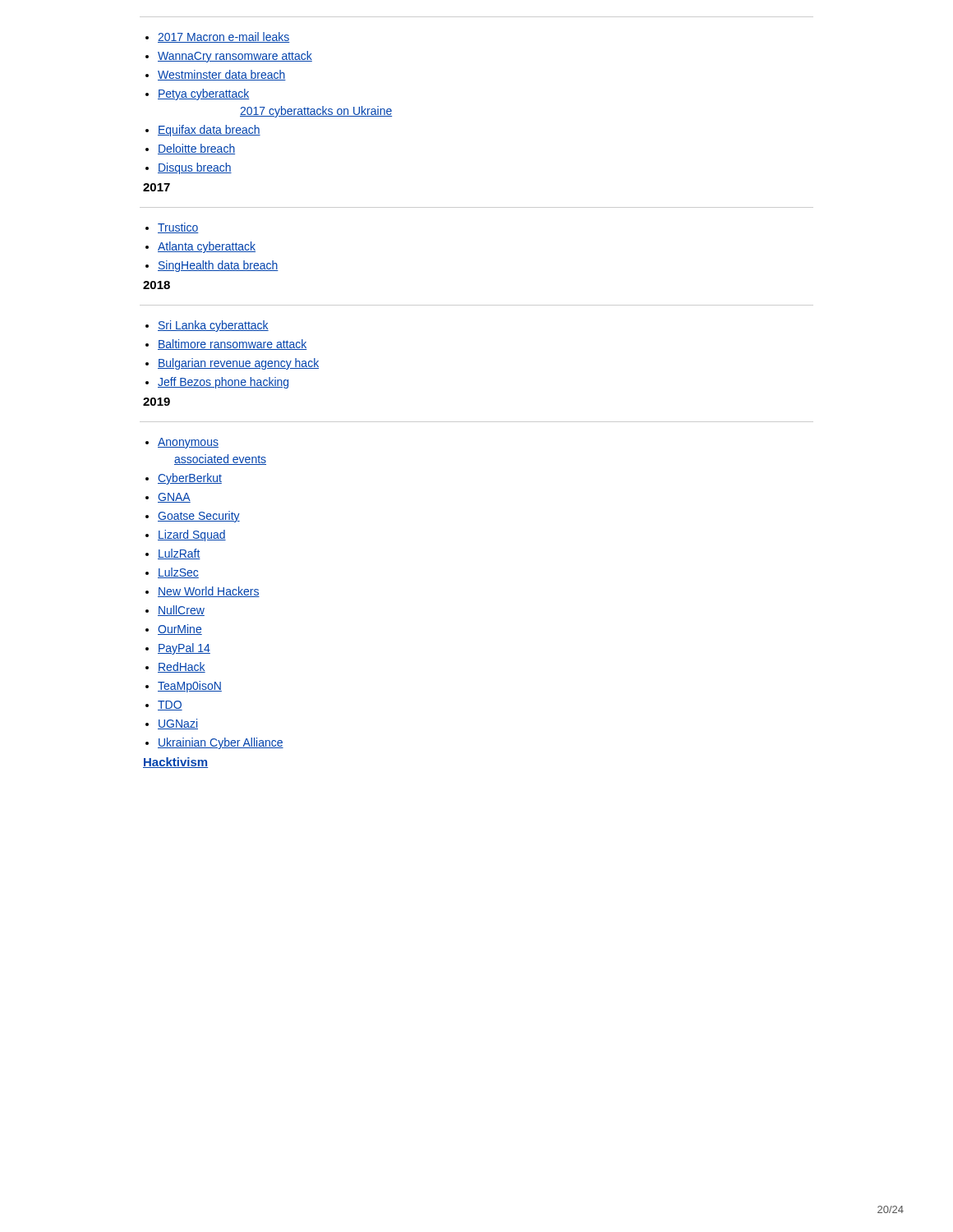Navigate to the element starting "Ukrainian Cyber Alliance"
The width and height of the screenshot is (953, 1232).
[220, 742]
